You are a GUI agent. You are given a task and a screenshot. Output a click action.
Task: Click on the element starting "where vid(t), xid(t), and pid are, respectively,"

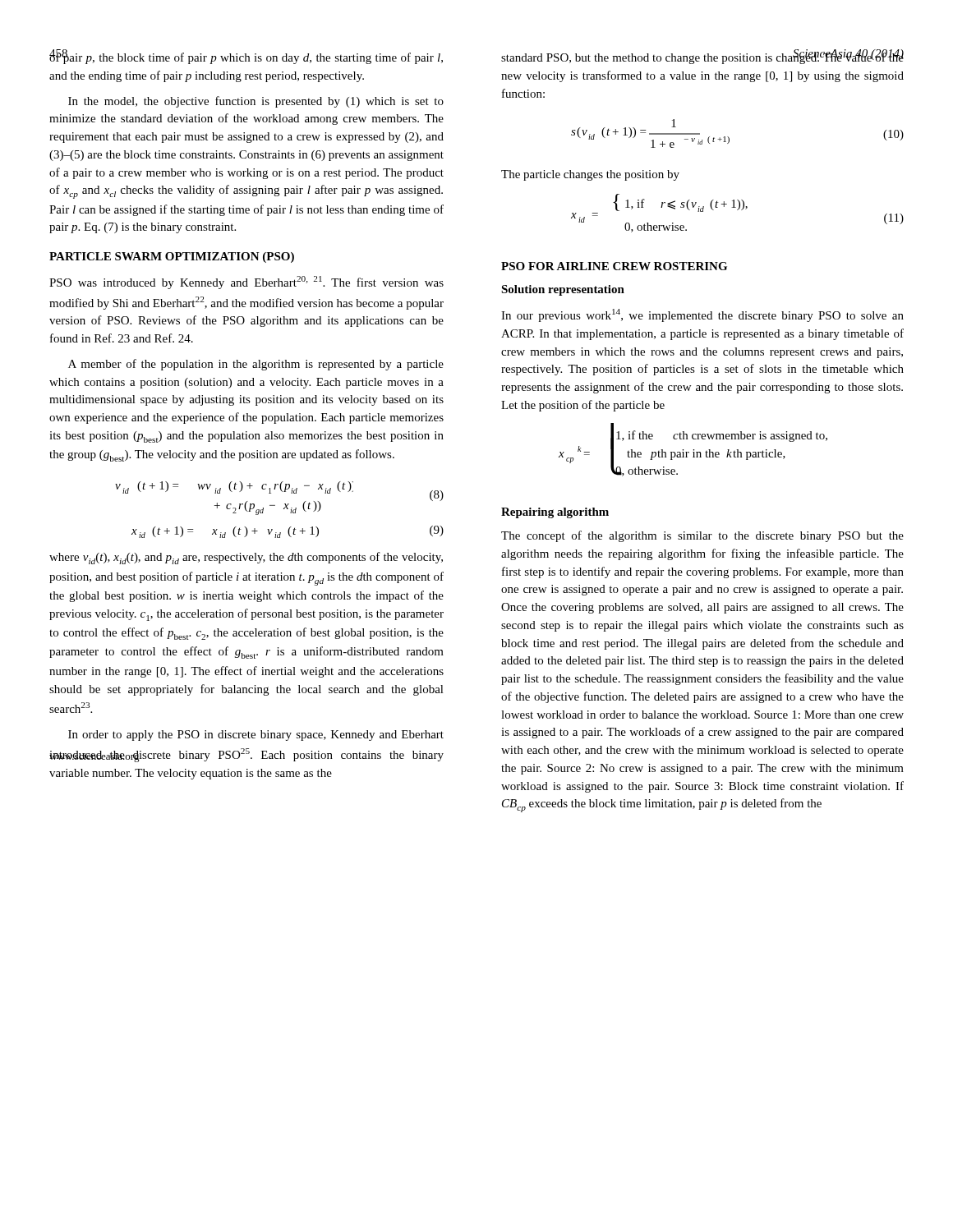246,634
